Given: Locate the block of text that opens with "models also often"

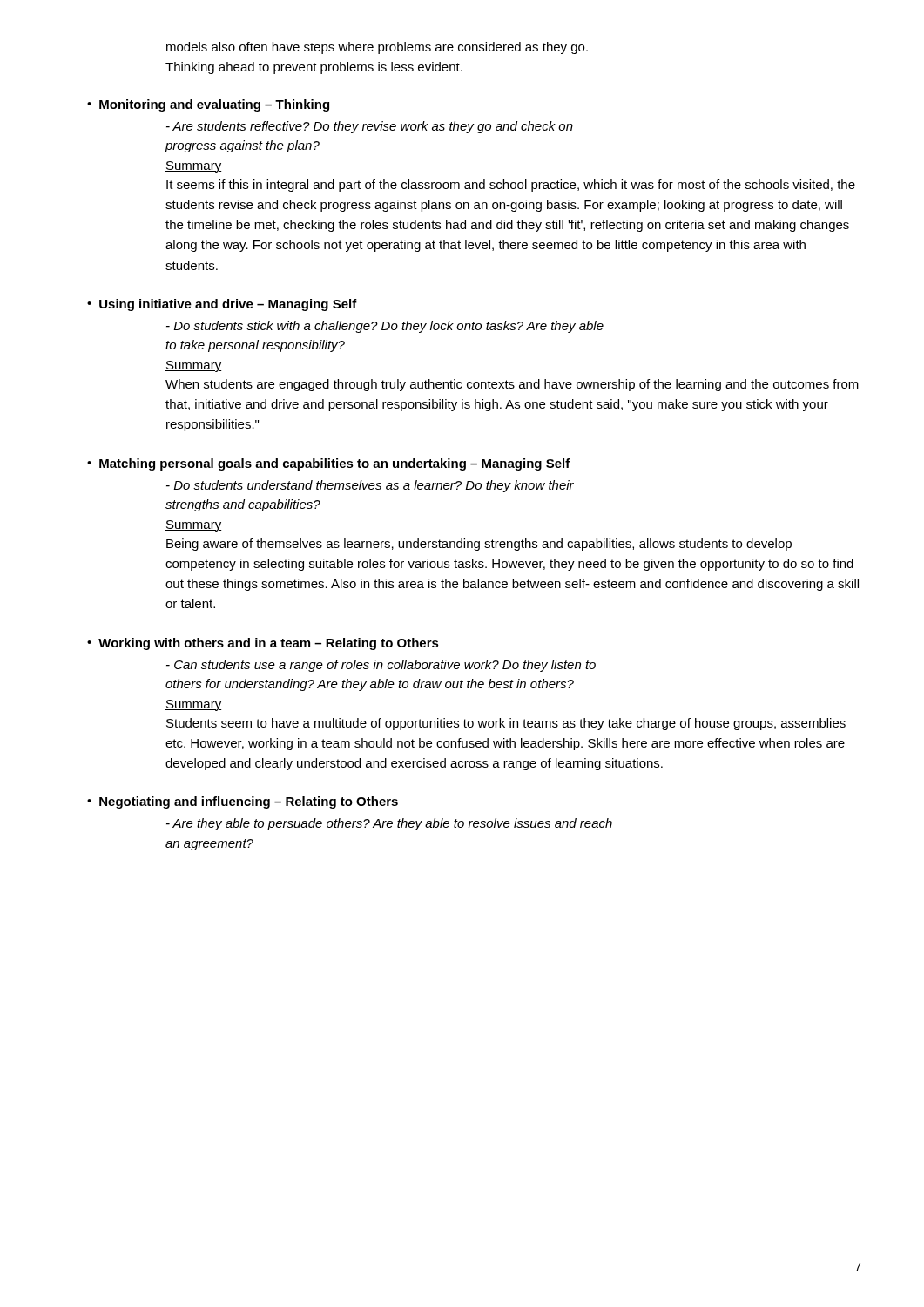Looking at the screenshot, I should [377, 57].
